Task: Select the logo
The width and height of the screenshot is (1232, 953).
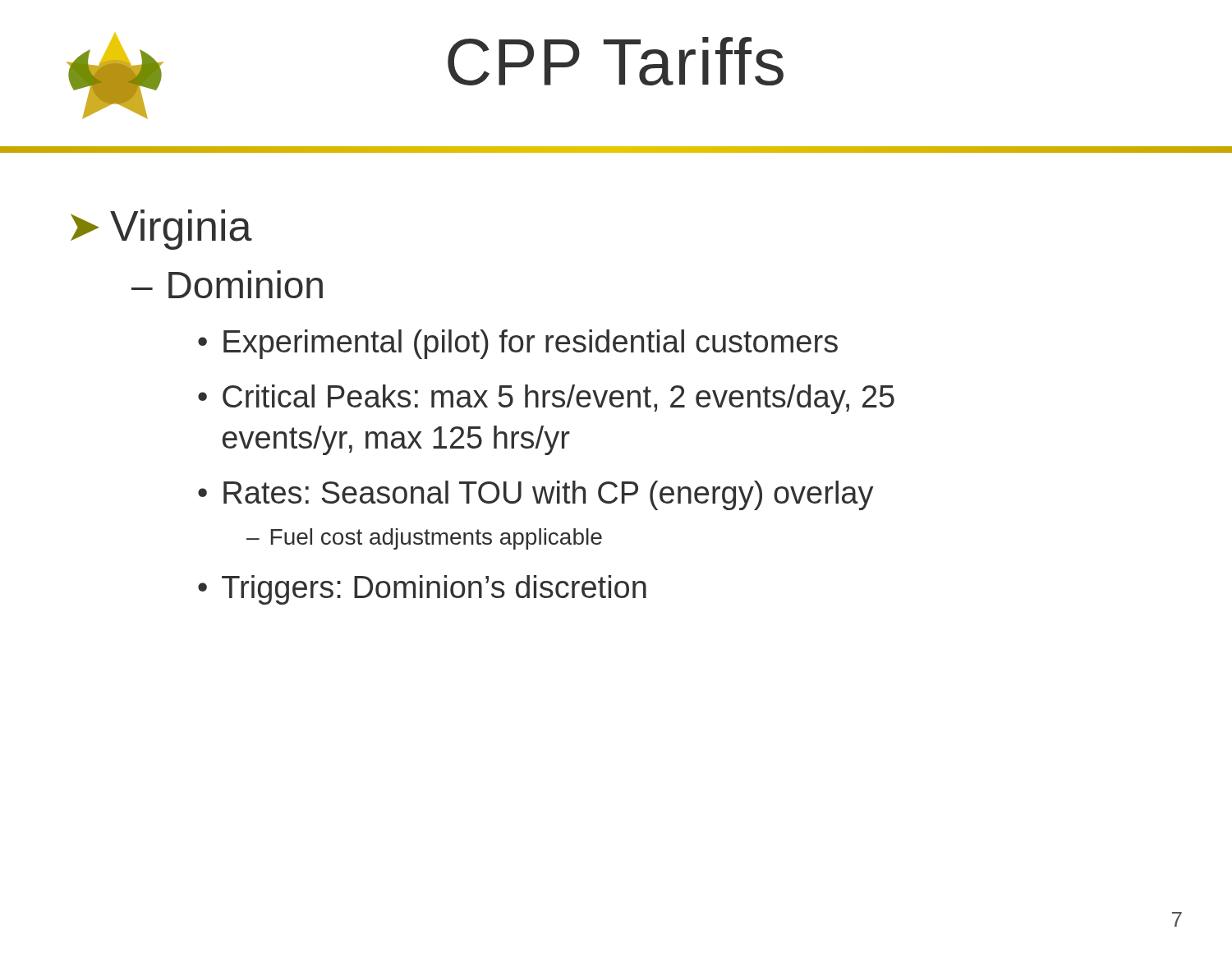Action: (115, 82)
